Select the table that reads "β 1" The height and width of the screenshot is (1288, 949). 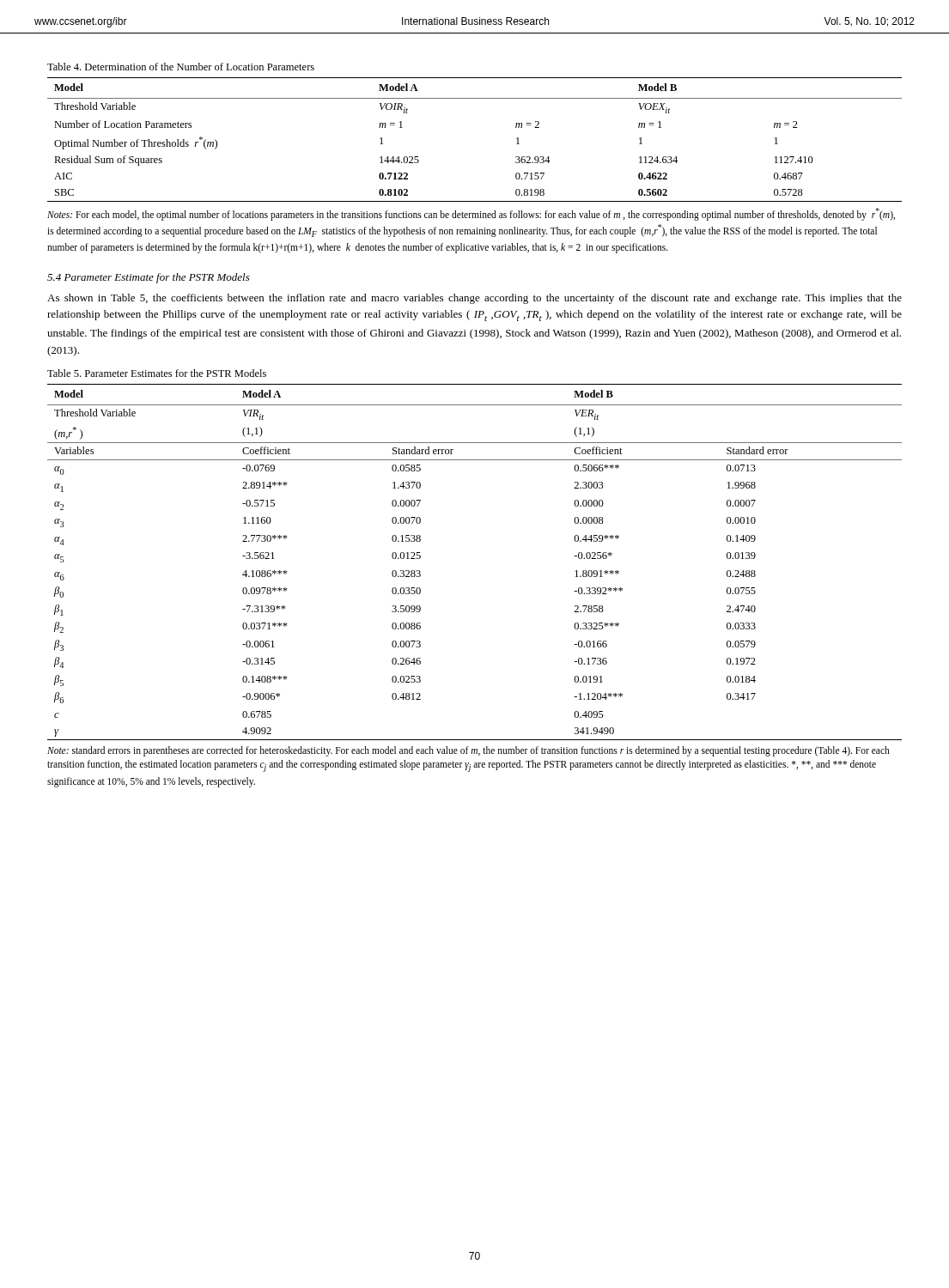point(474,562)
